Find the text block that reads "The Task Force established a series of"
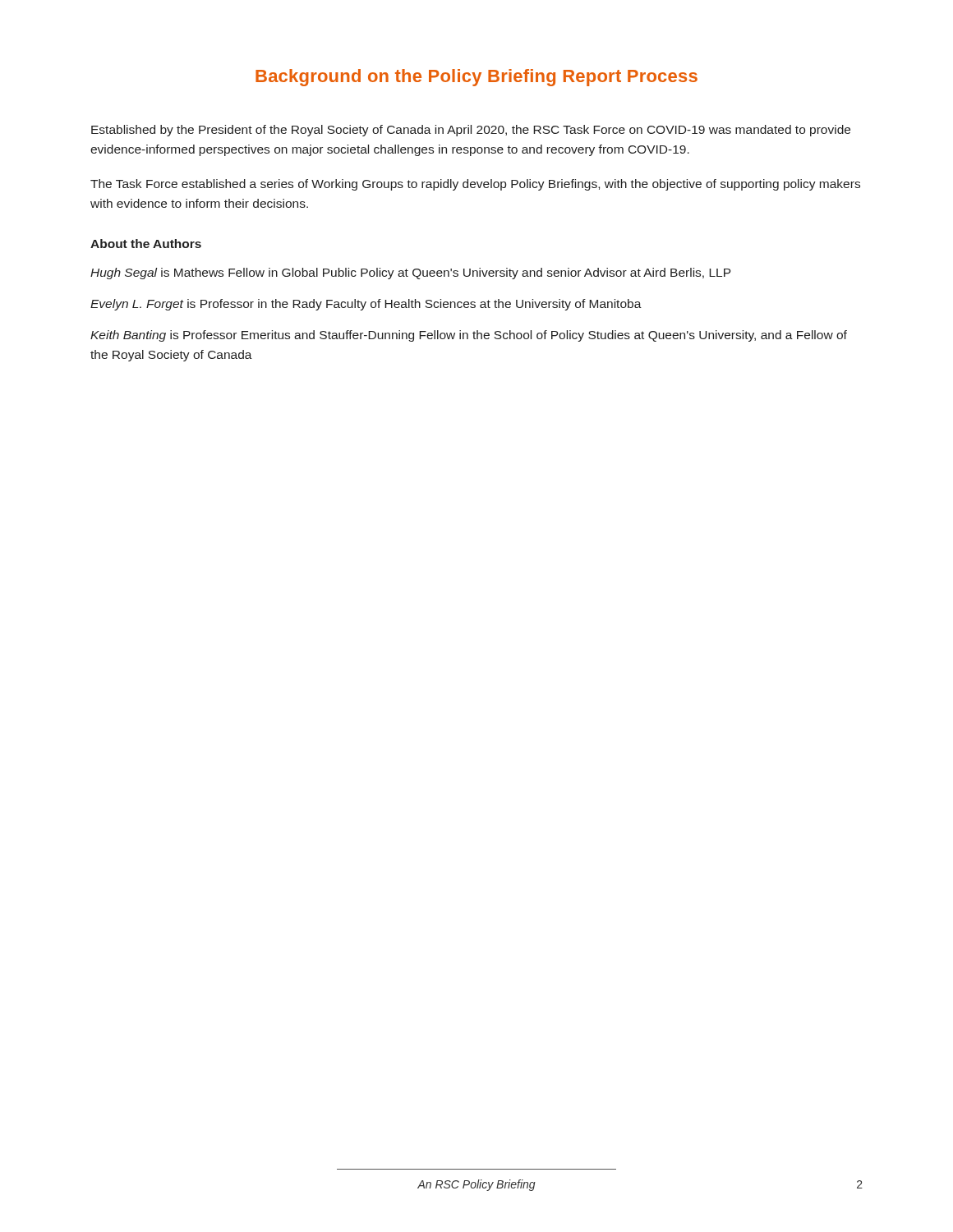This screenshot has height=1232, width=953. [x=475, y=193]
